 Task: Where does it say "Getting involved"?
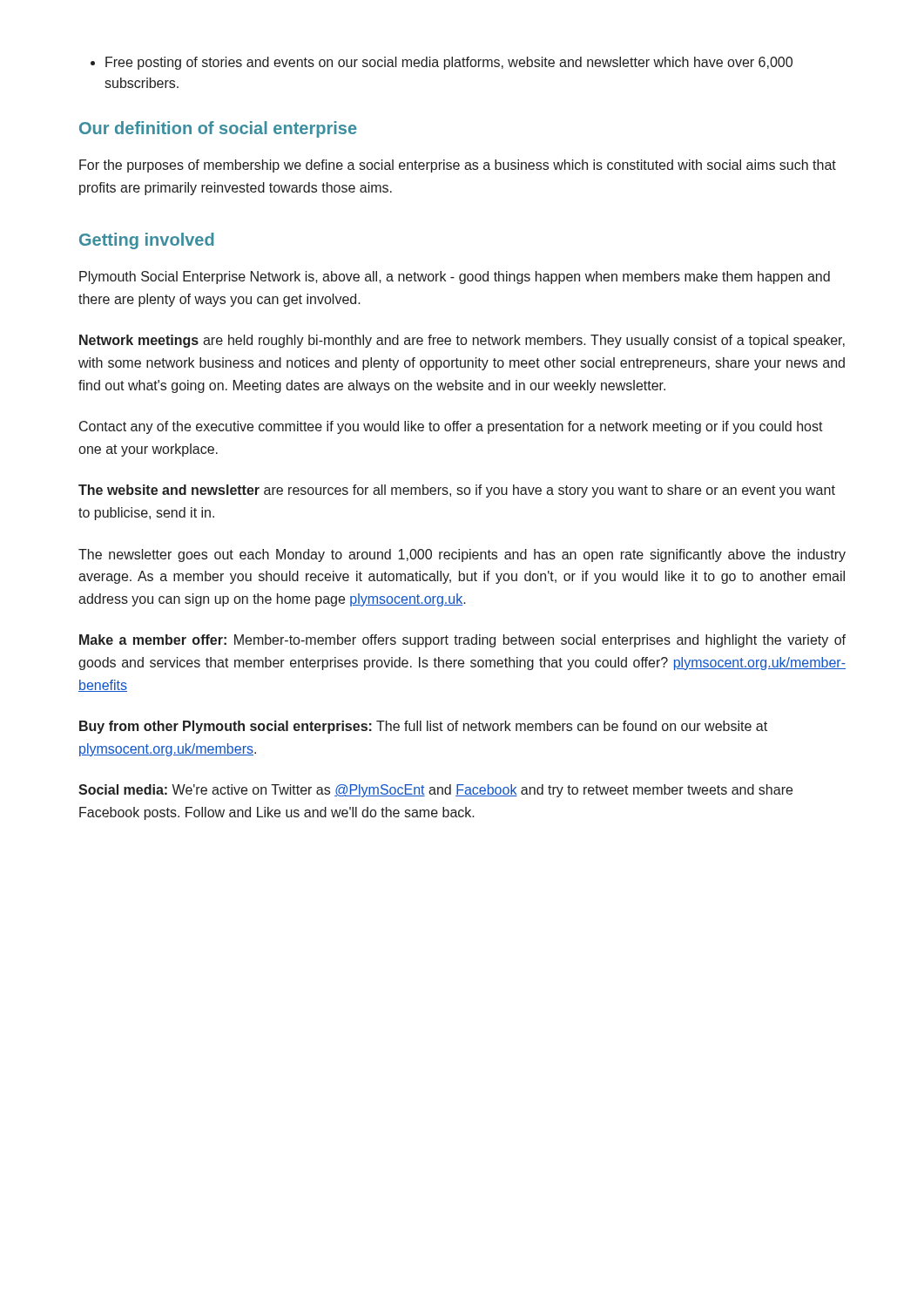point(147,241)
